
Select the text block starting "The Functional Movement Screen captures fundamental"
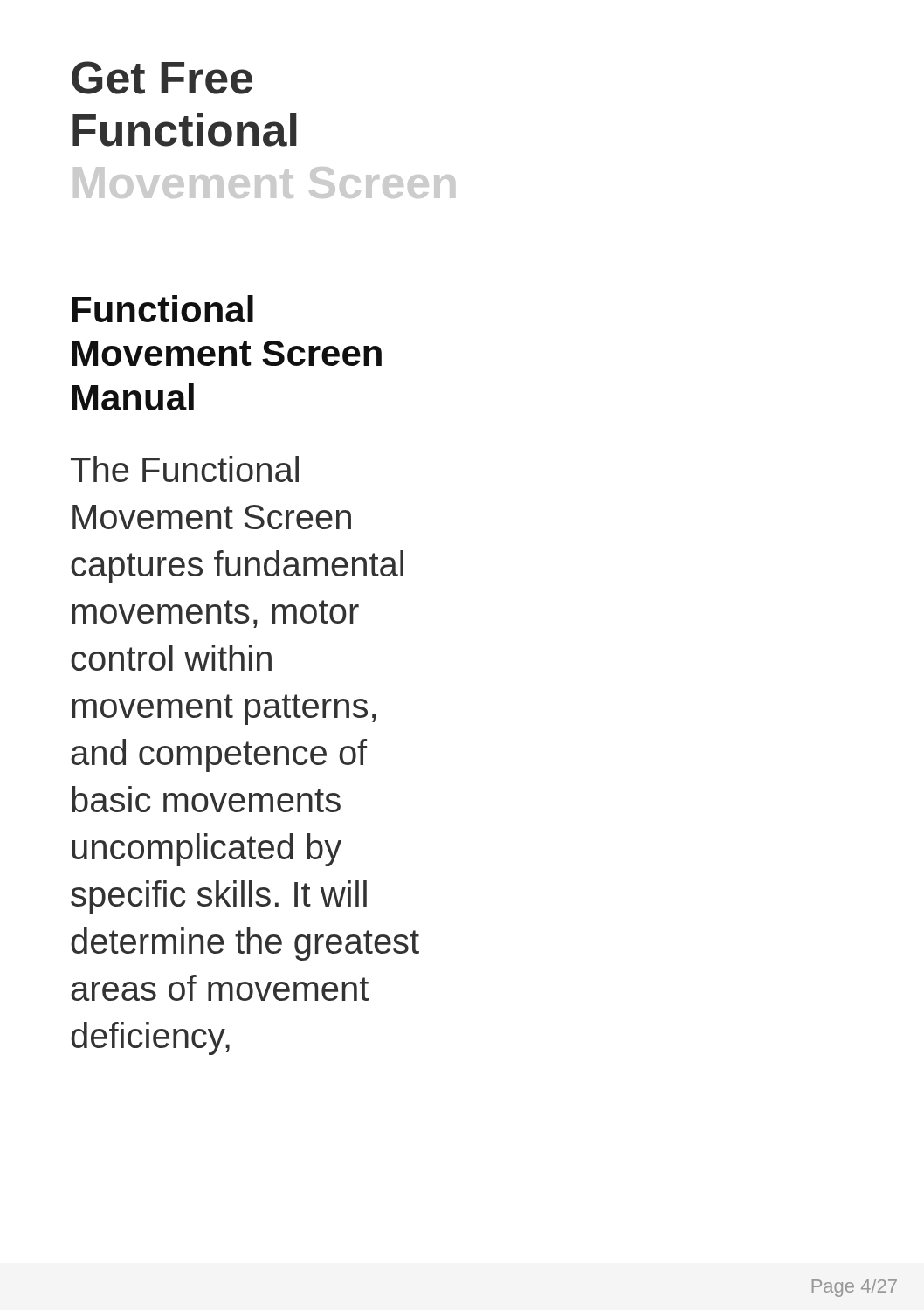point(185,469)
